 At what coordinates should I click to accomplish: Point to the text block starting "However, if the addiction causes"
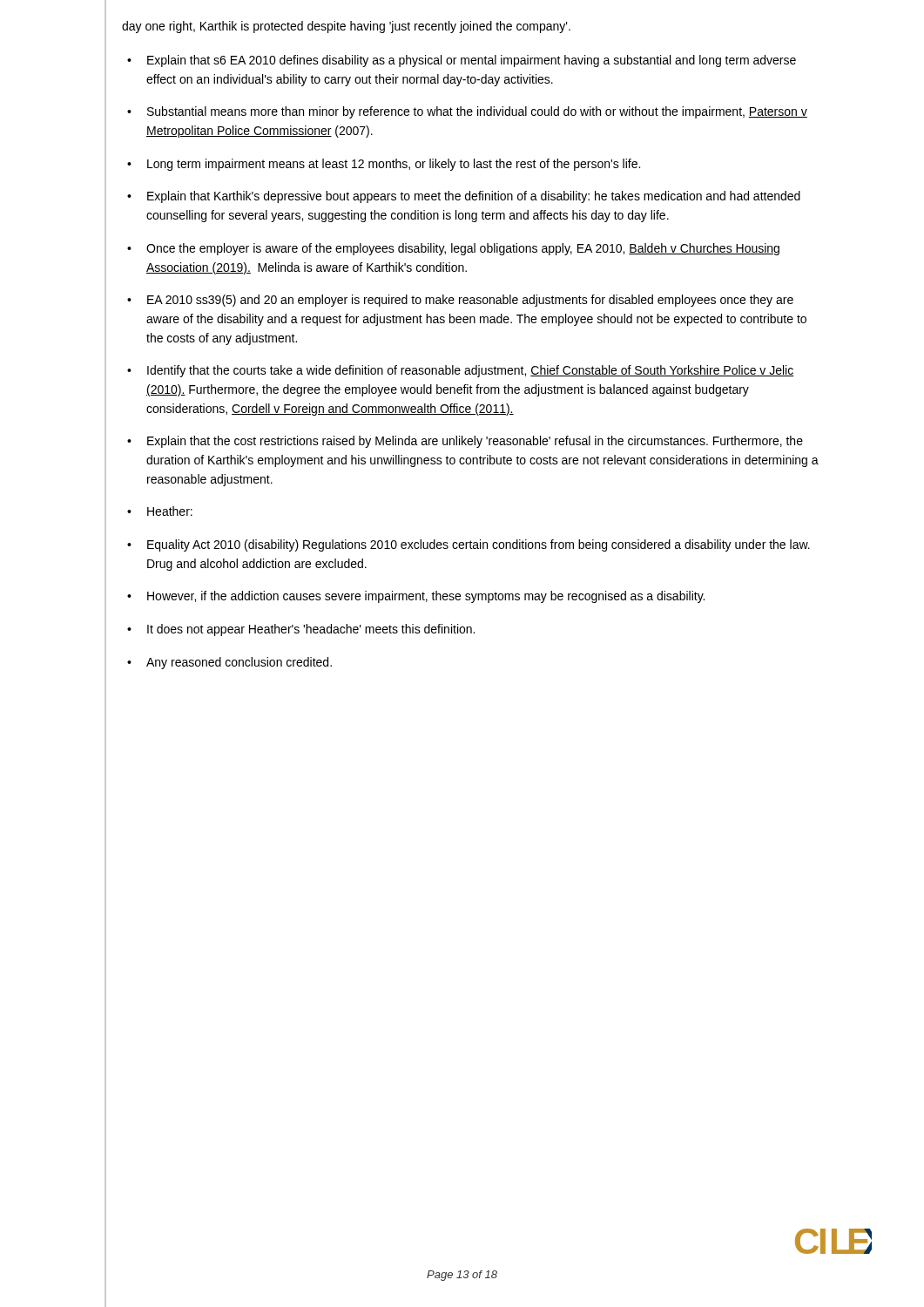426,596
